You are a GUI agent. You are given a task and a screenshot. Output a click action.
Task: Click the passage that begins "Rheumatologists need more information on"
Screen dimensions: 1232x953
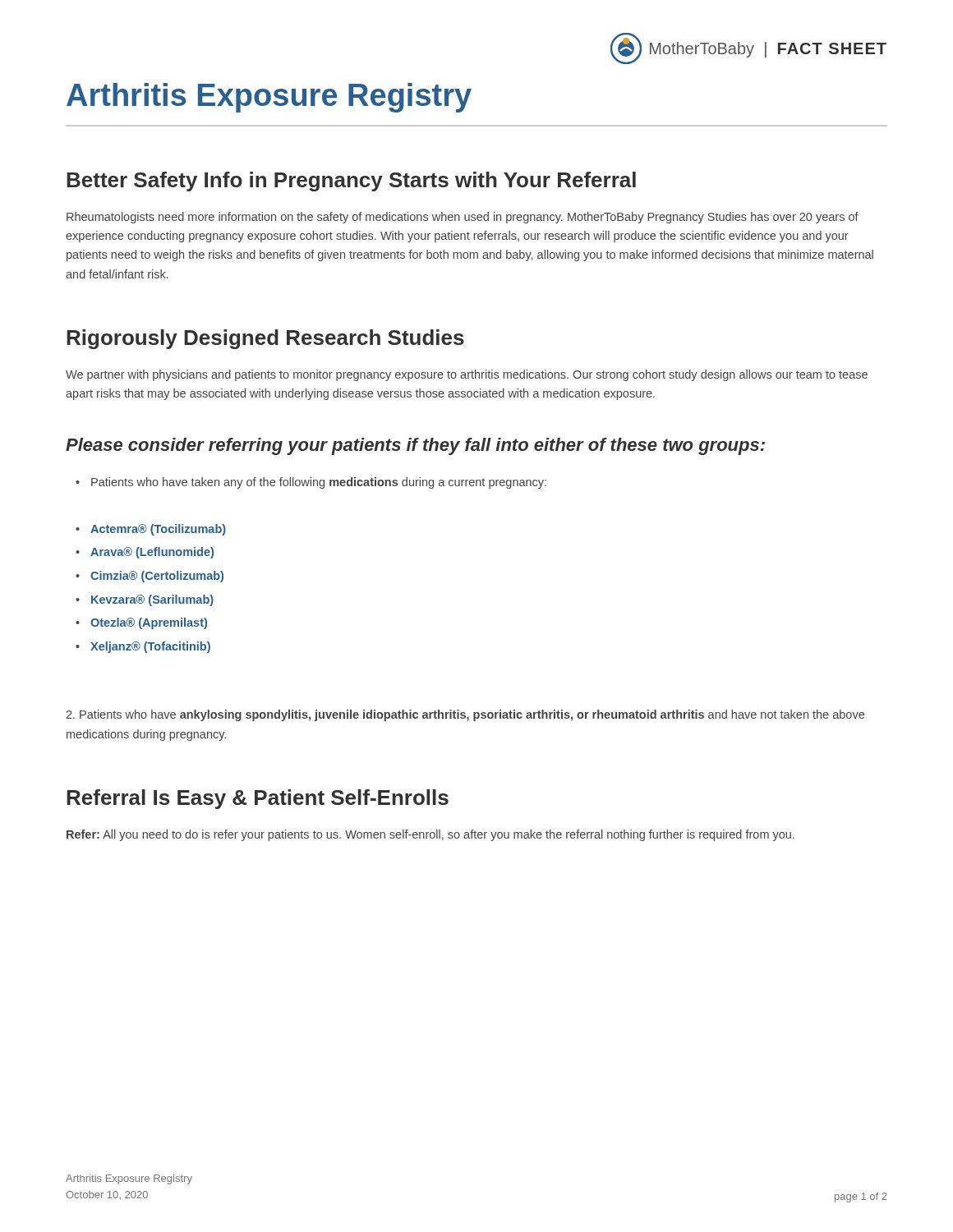(470, 245)
